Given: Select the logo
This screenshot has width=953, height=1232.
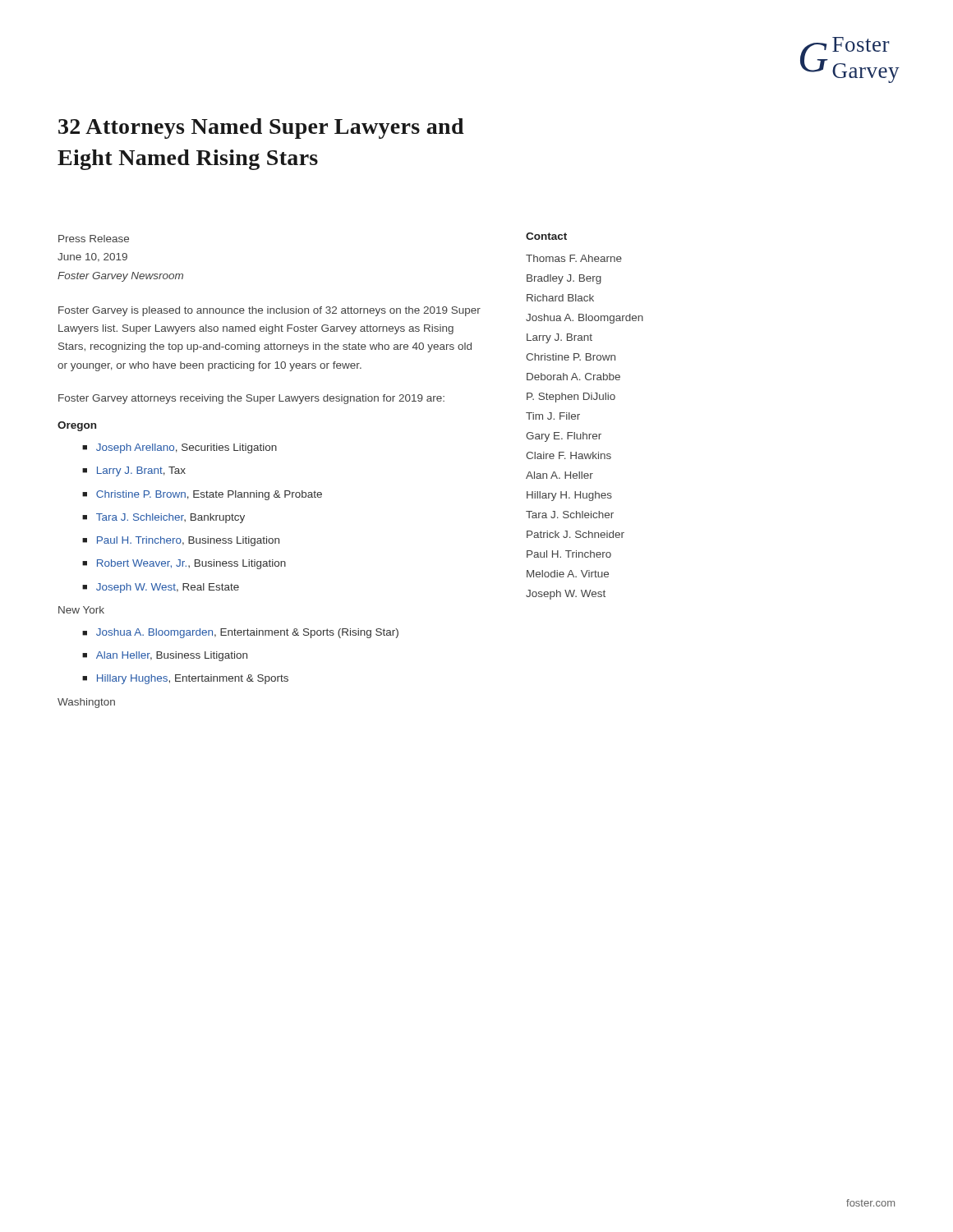Looking at the screenshot, I should tap(849, 58).
